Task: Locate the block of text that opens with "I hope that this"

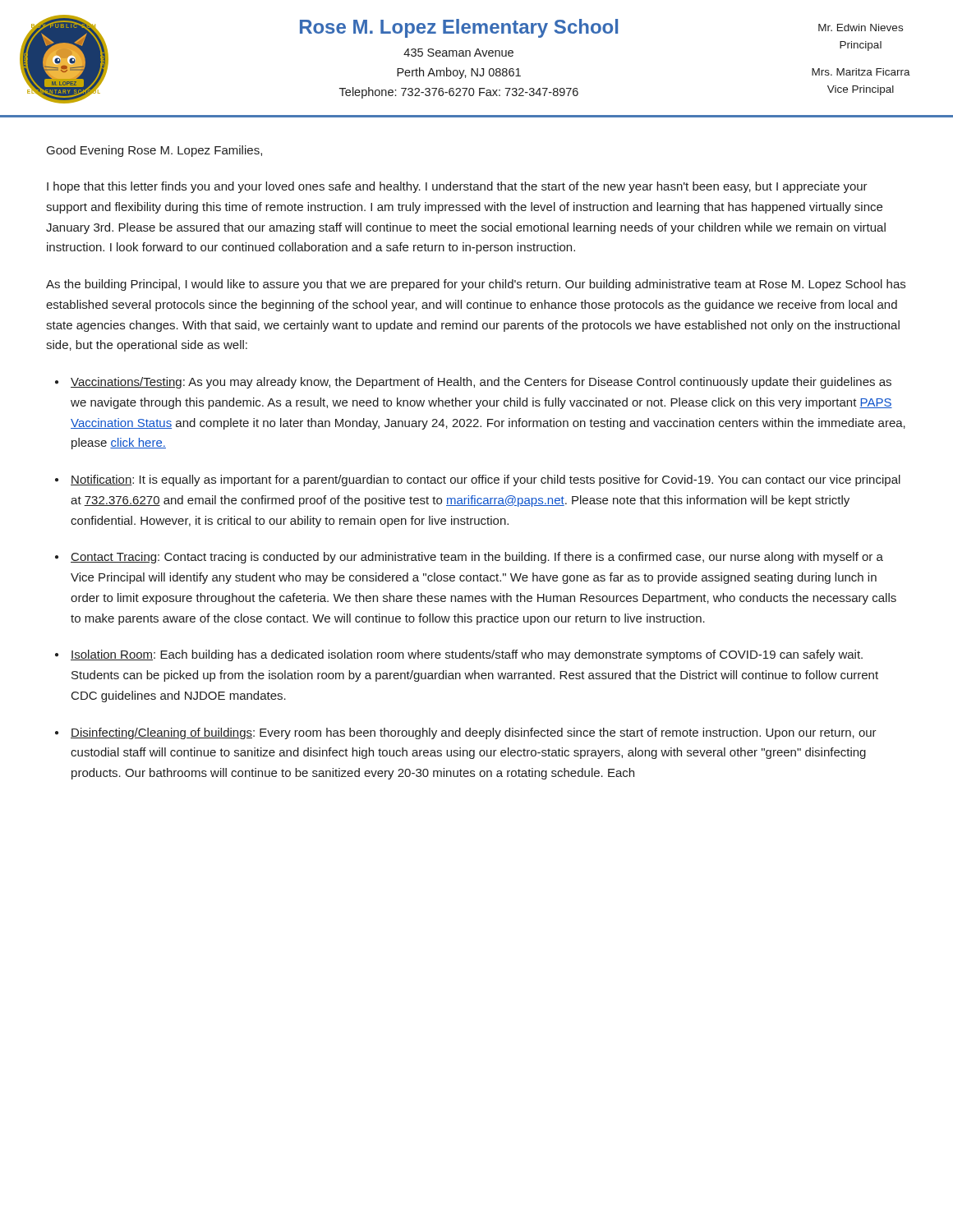Action: pyautogui.click(x=466, y=217)
